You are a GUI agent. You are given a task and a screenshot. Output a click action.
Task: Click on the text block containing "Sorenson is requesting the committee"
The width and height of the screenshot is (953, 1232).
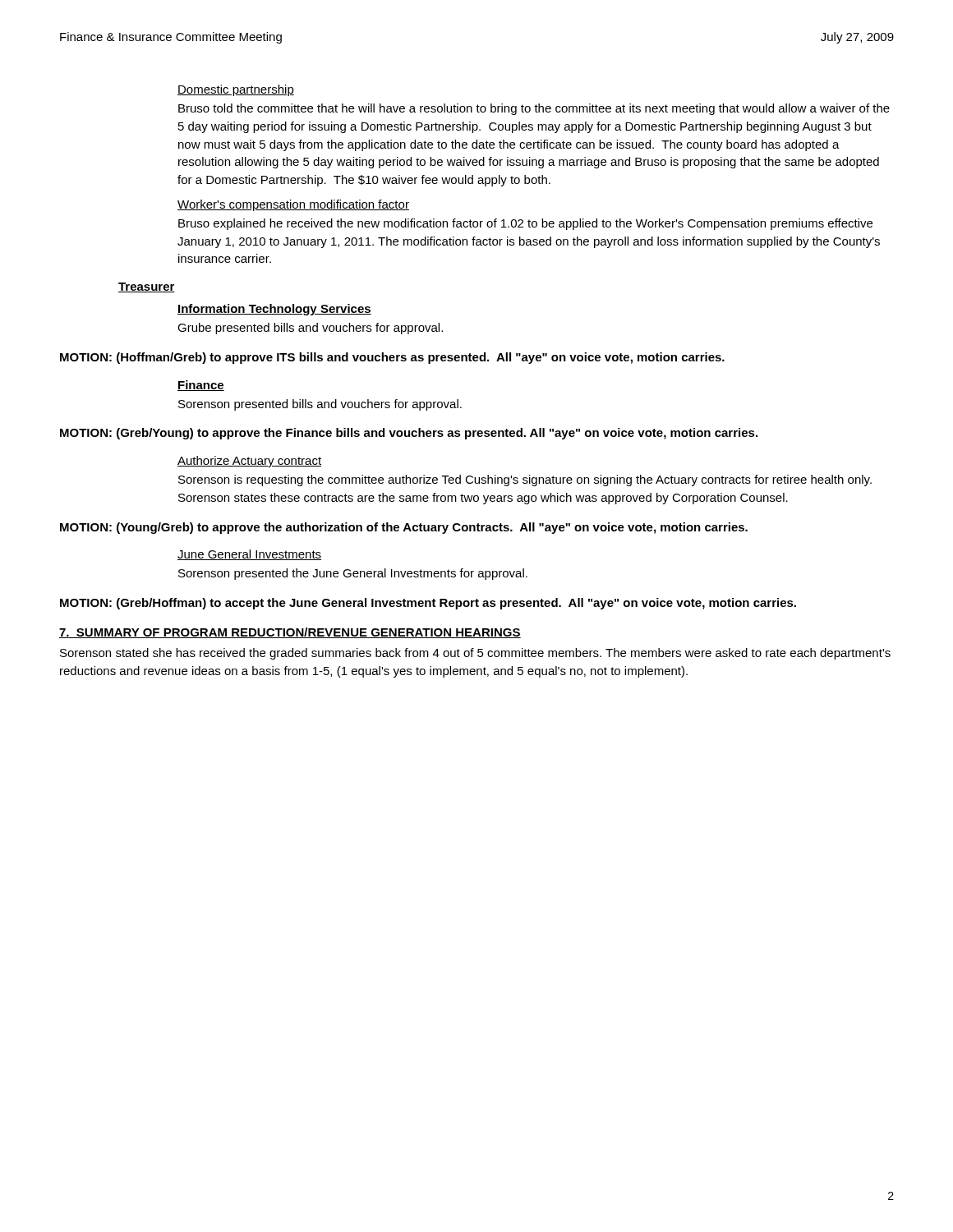(x=536, y=488)
